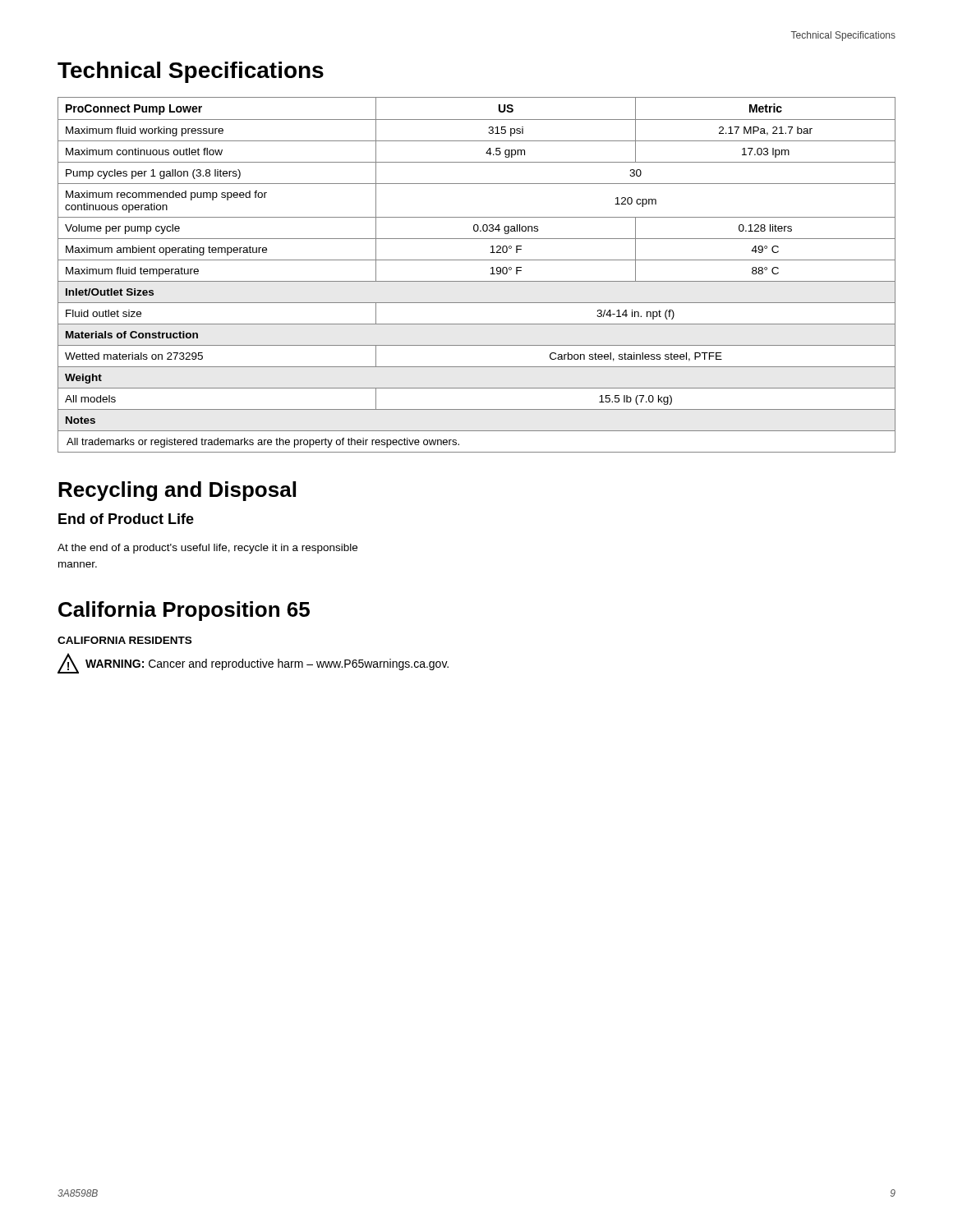Screen dimensions: 1232x953
Task: Point to the block beginning "At the end of a product's"
Action: coord(214,556)
